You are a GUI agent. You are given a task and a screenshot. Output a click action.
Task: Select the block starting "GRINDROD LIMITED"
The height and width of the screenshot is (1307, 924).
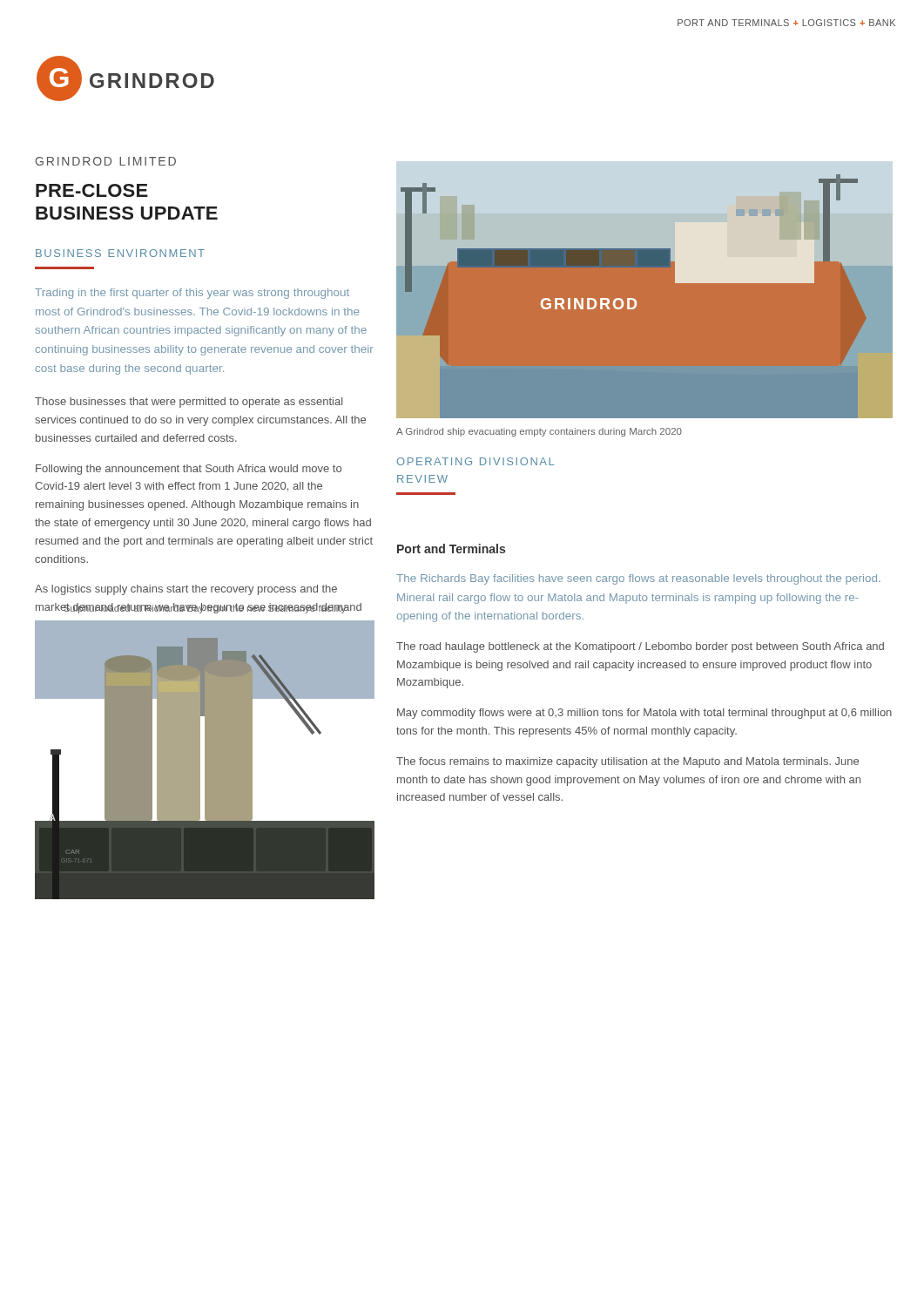pos(106,161)
